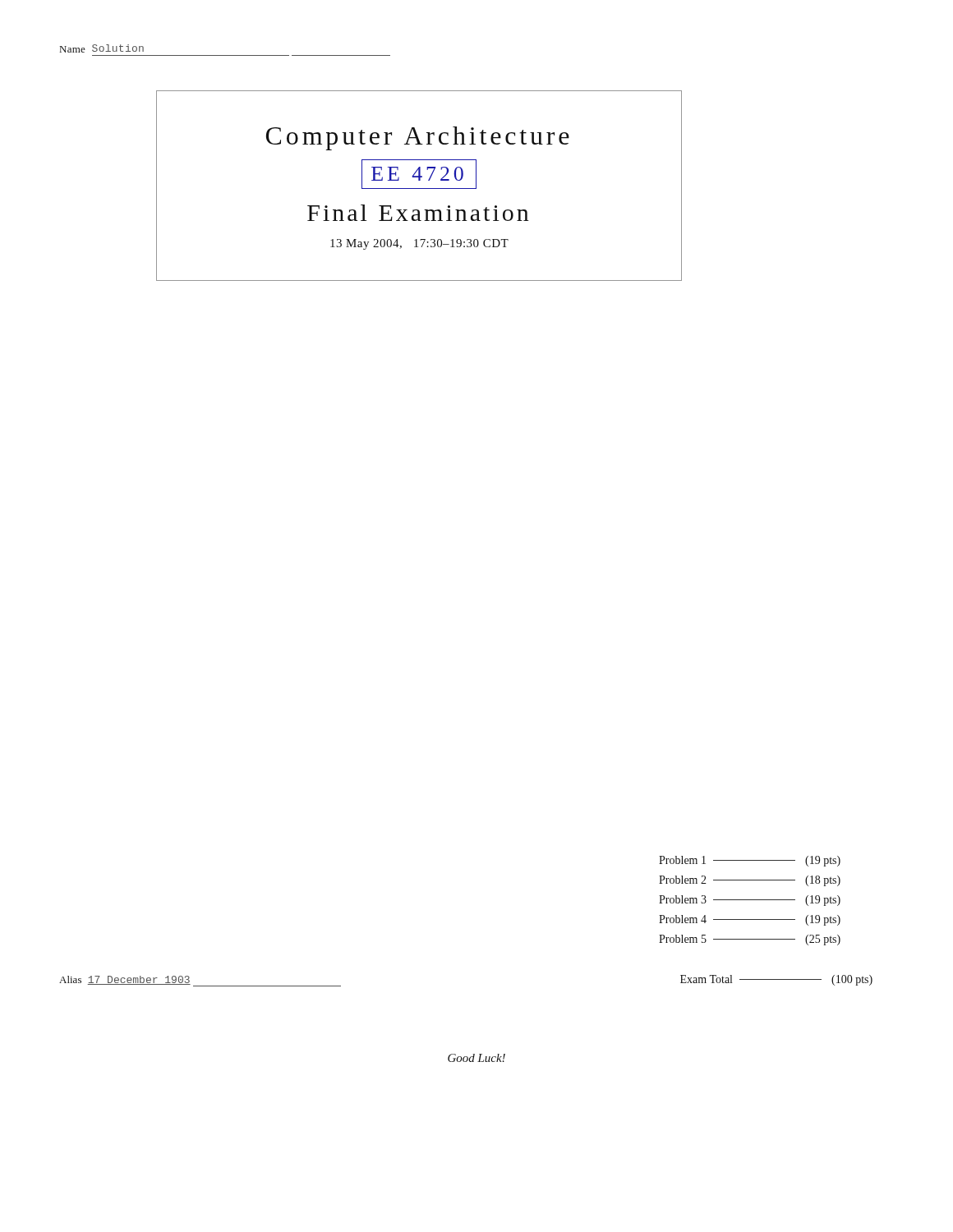
Task: Locate the block of text that opens with "Exam Total (100"
Action: (x=785, y=980)
